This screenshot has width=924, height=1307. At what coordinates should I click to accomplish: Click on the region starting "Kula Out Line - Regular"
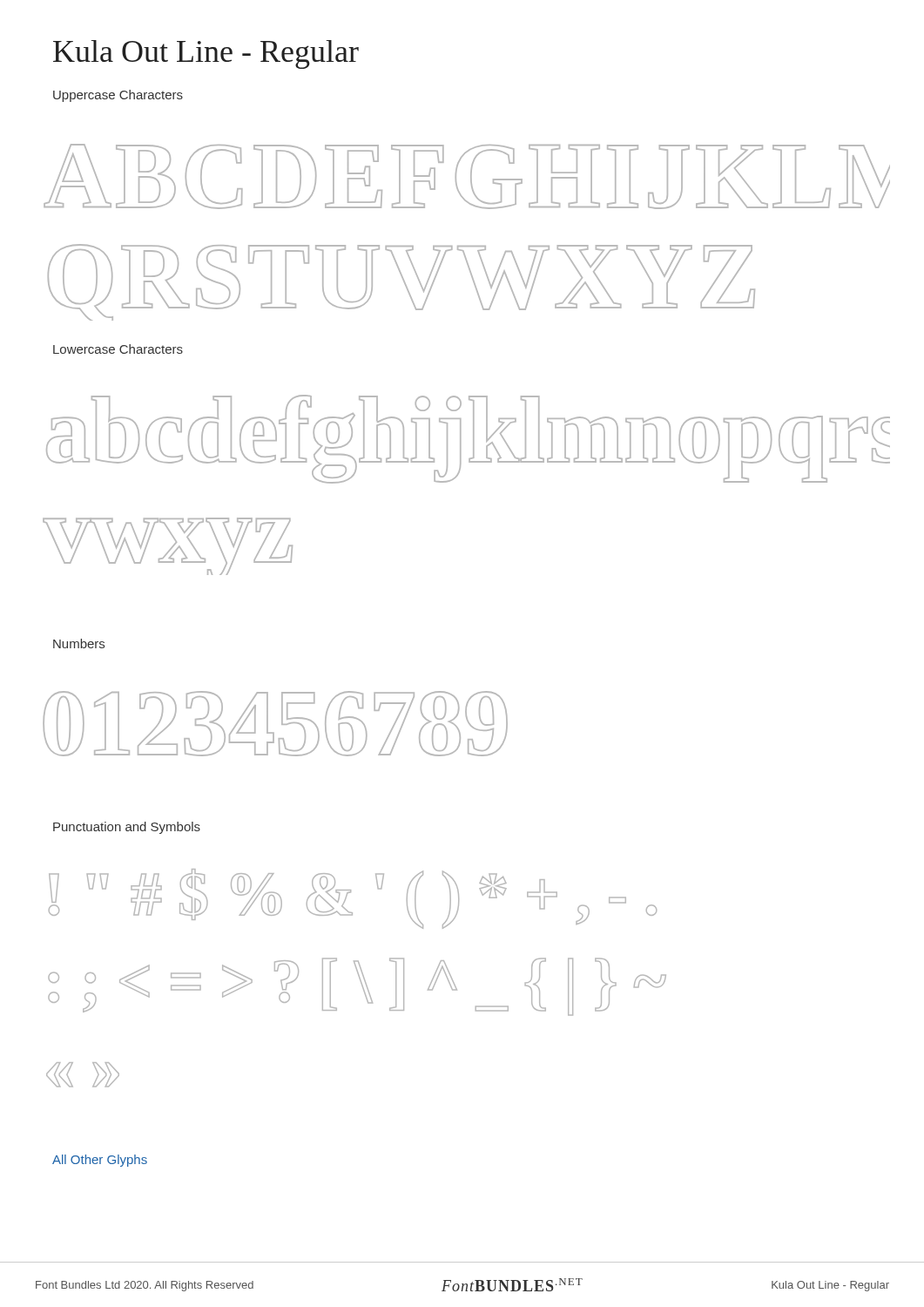click(x=205, y=51)
